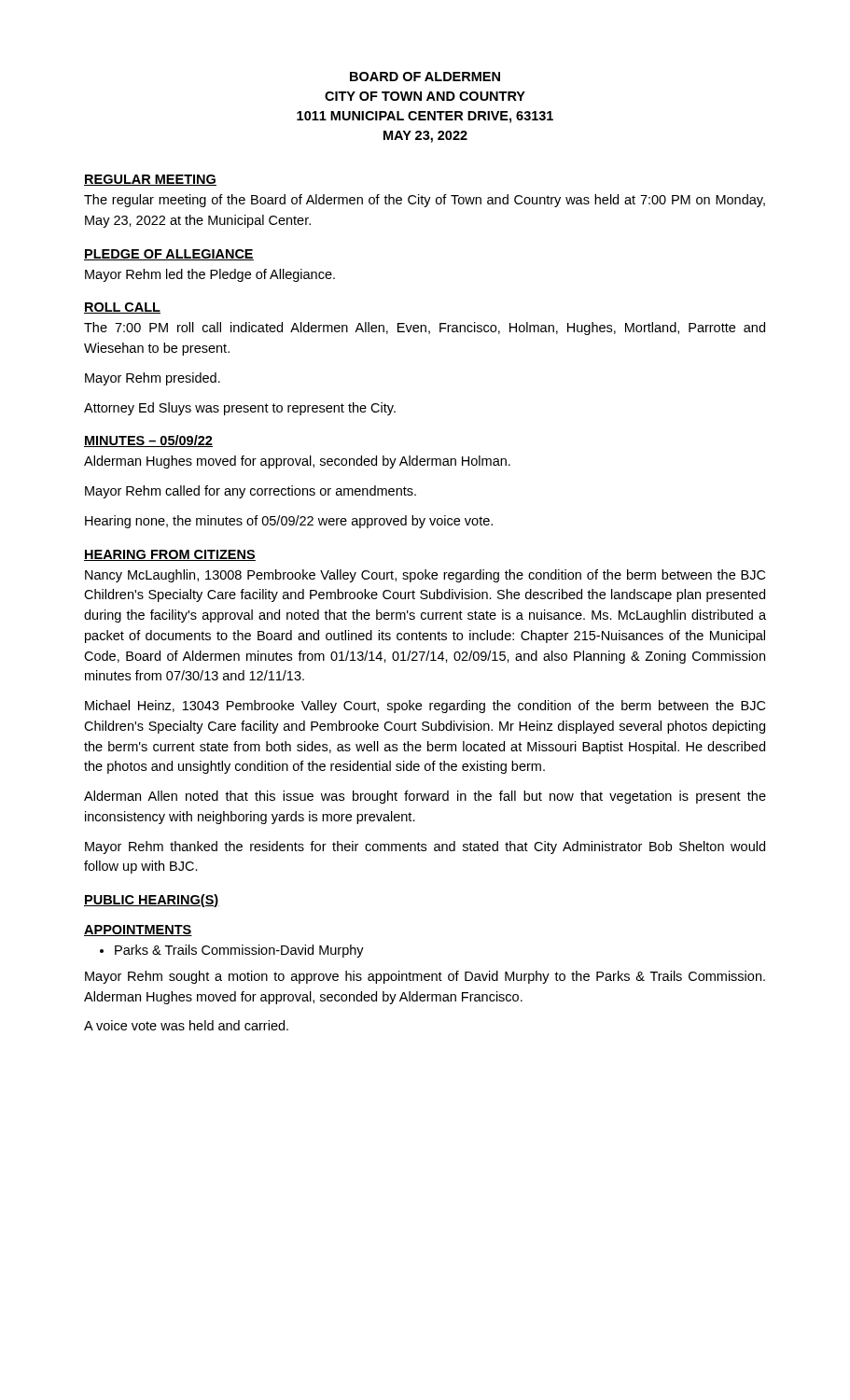Locate the text "MINUTES – 05/09/22"
Screen dimensions: 1400x850
point(148,441)
